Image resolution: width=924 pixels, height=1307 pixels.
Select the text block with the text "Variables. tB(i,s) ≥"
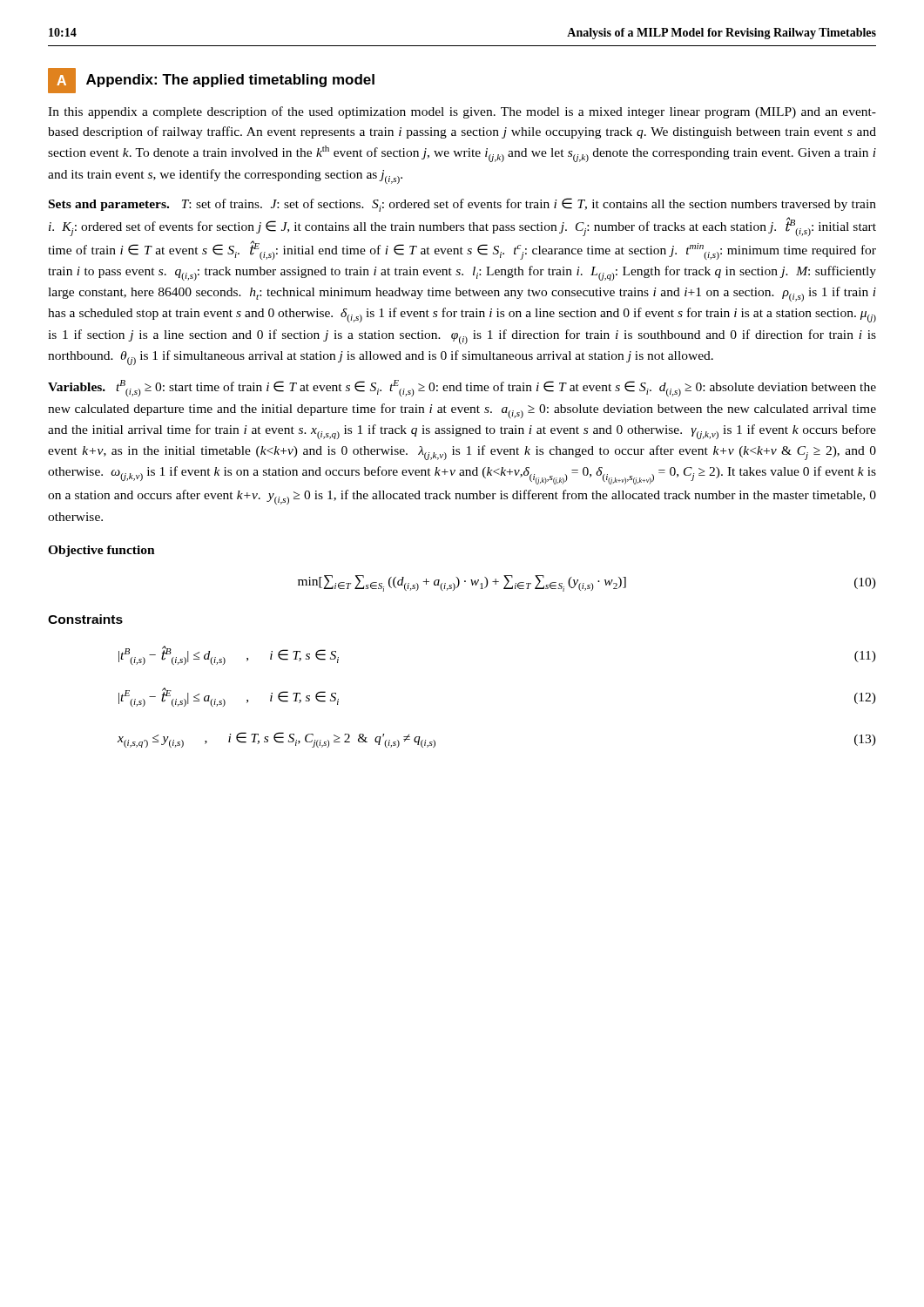(x=462, y=450)
